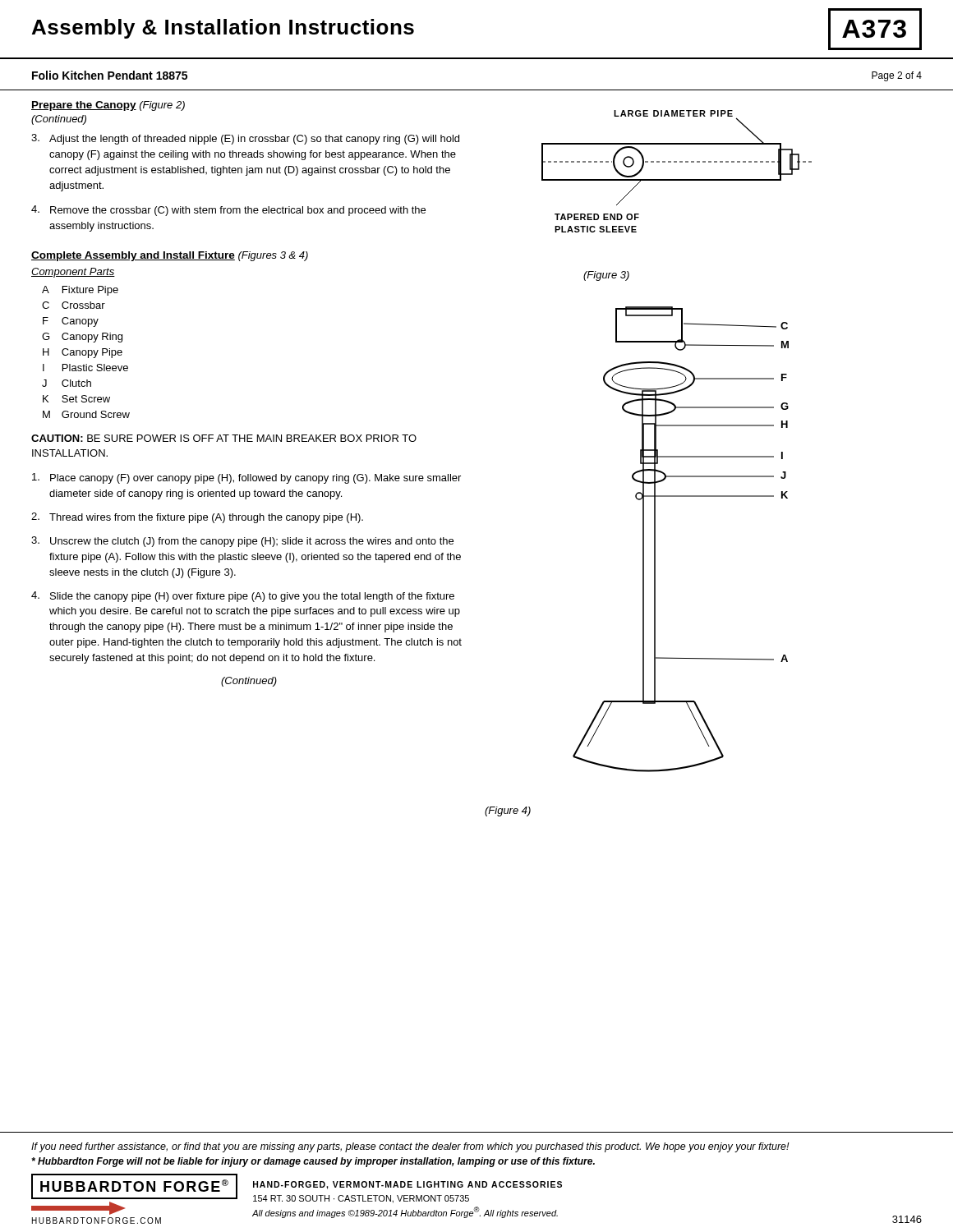Navigate to the passage starting "4. Slide the canopy pipe"
The height and width of the screenshot is (1232, 953).
pos(249,627)
